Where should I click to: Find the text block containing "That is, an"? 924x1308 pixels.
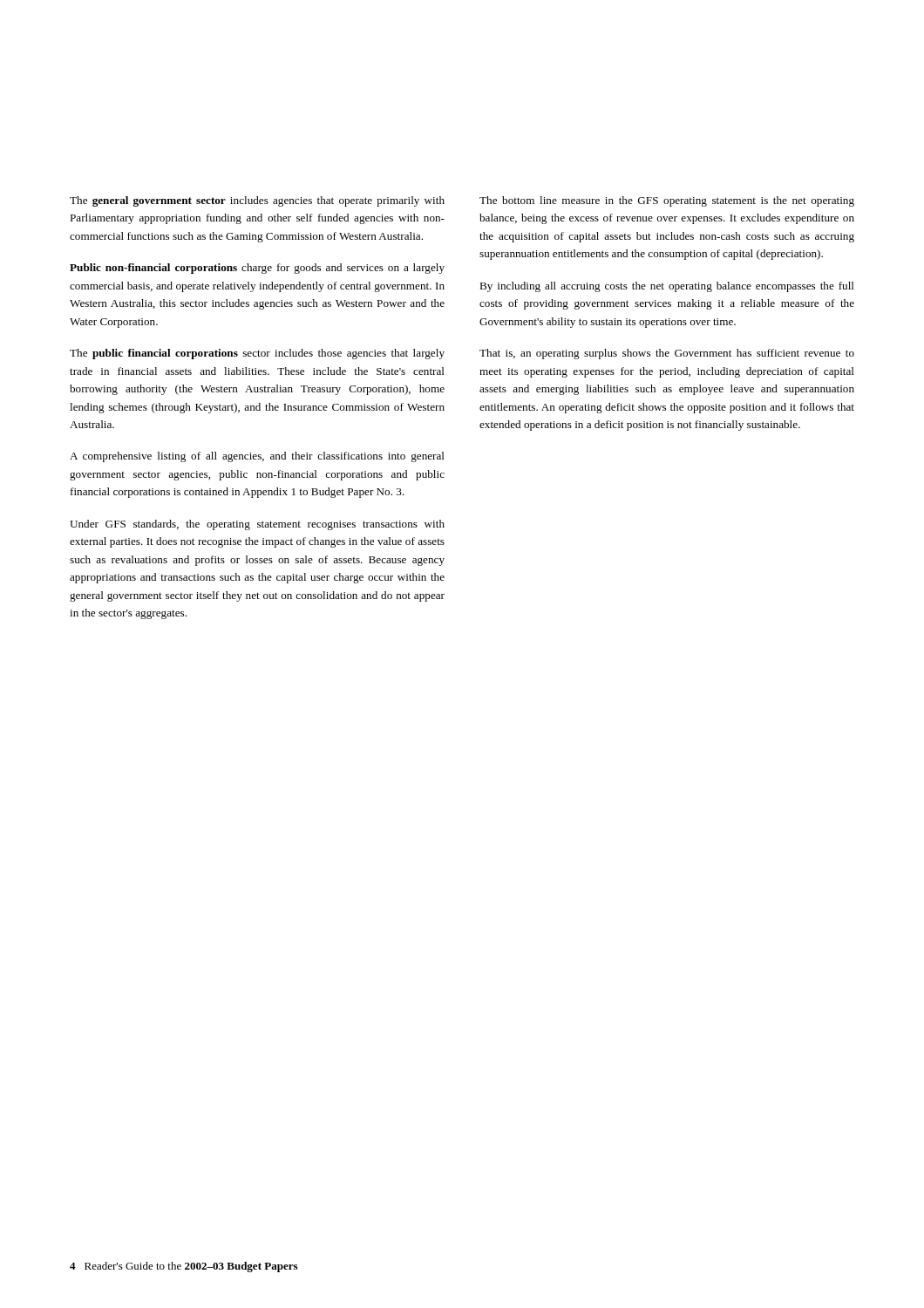(x=667, y=389)
